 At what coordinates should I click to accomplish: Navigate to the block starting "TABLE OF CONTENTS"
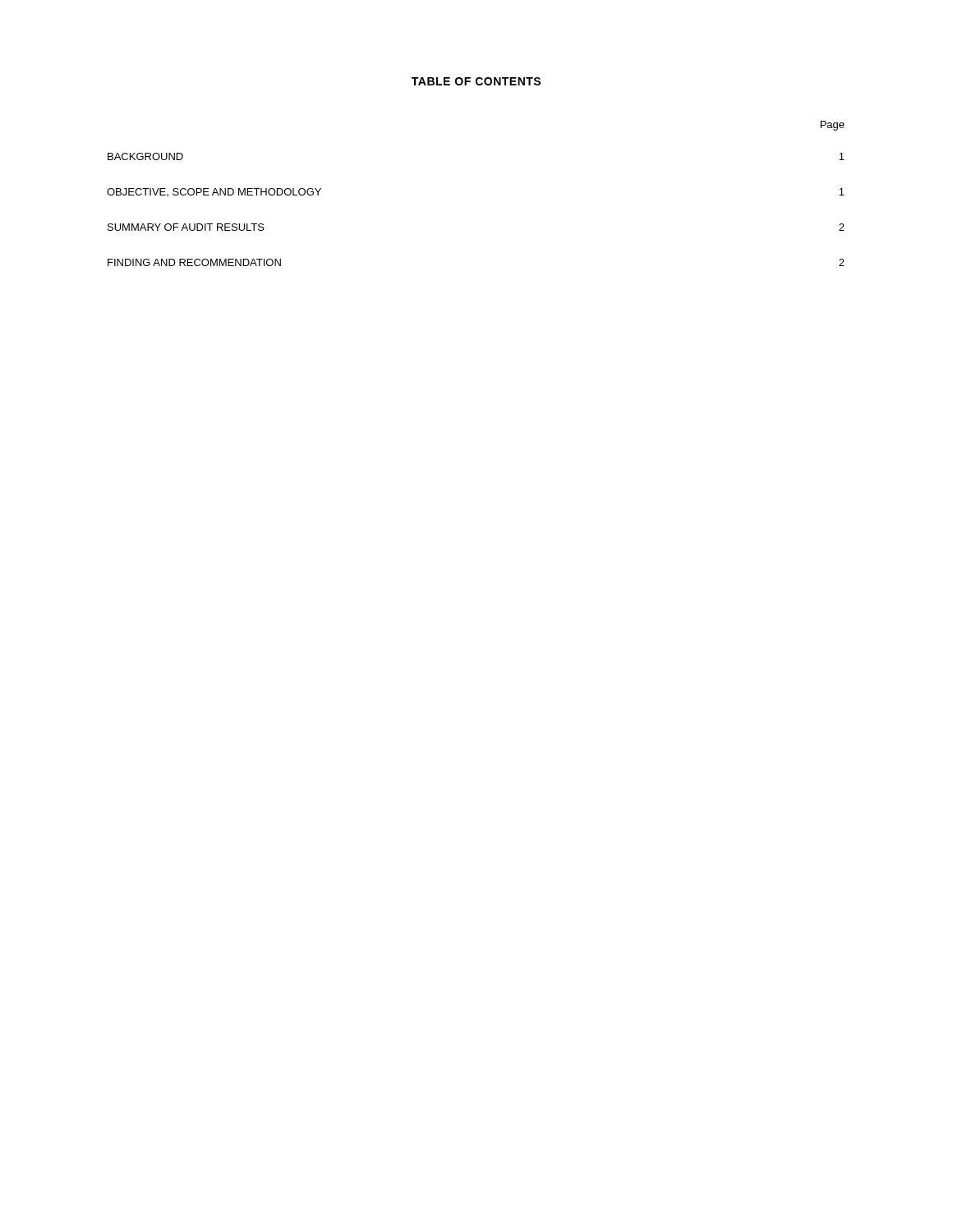[x=476, y=81]
